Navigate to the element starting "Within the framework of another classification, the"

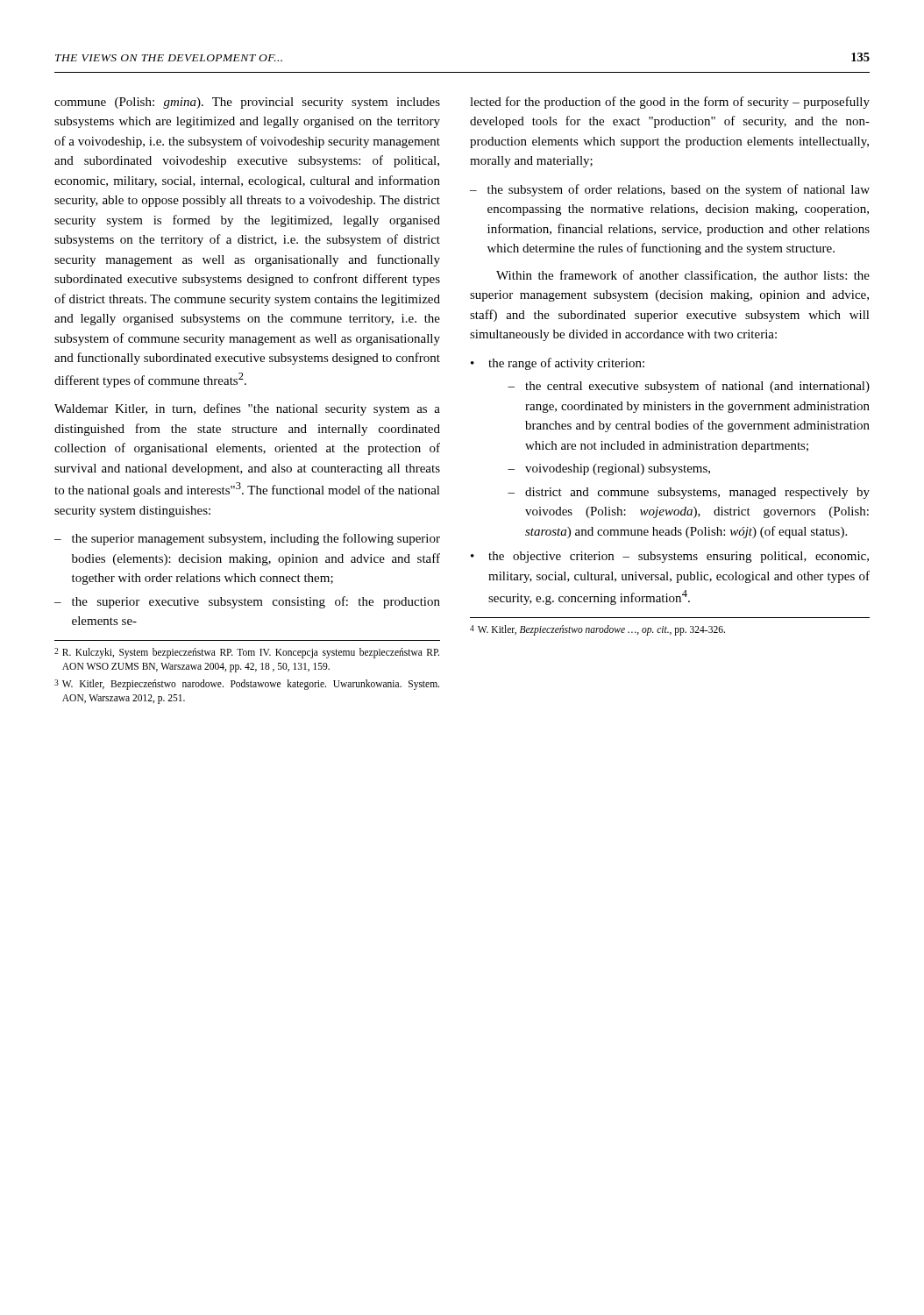pos(670,305)
